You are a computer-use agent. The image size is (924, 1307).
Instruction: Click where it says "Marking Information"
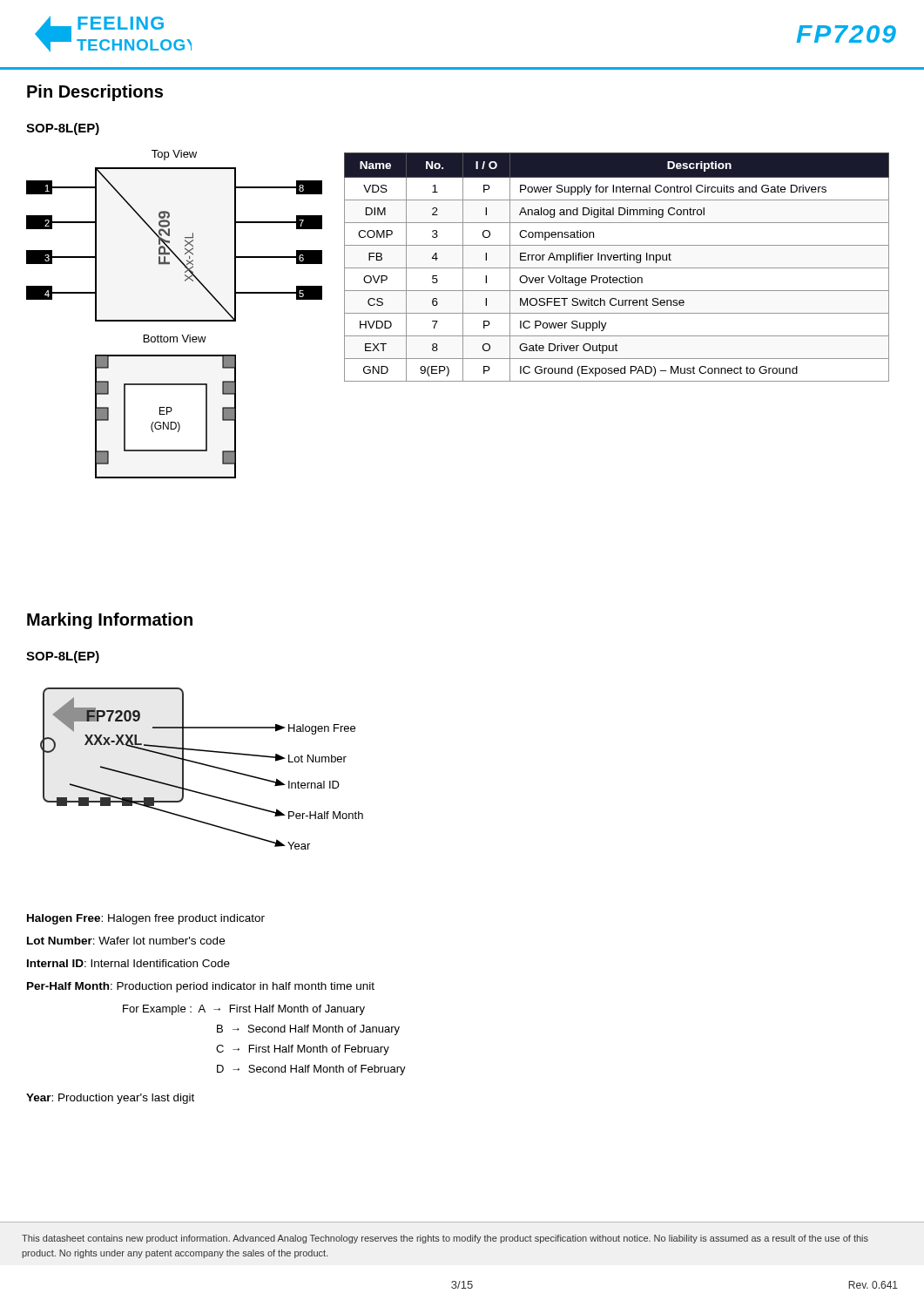110,620
